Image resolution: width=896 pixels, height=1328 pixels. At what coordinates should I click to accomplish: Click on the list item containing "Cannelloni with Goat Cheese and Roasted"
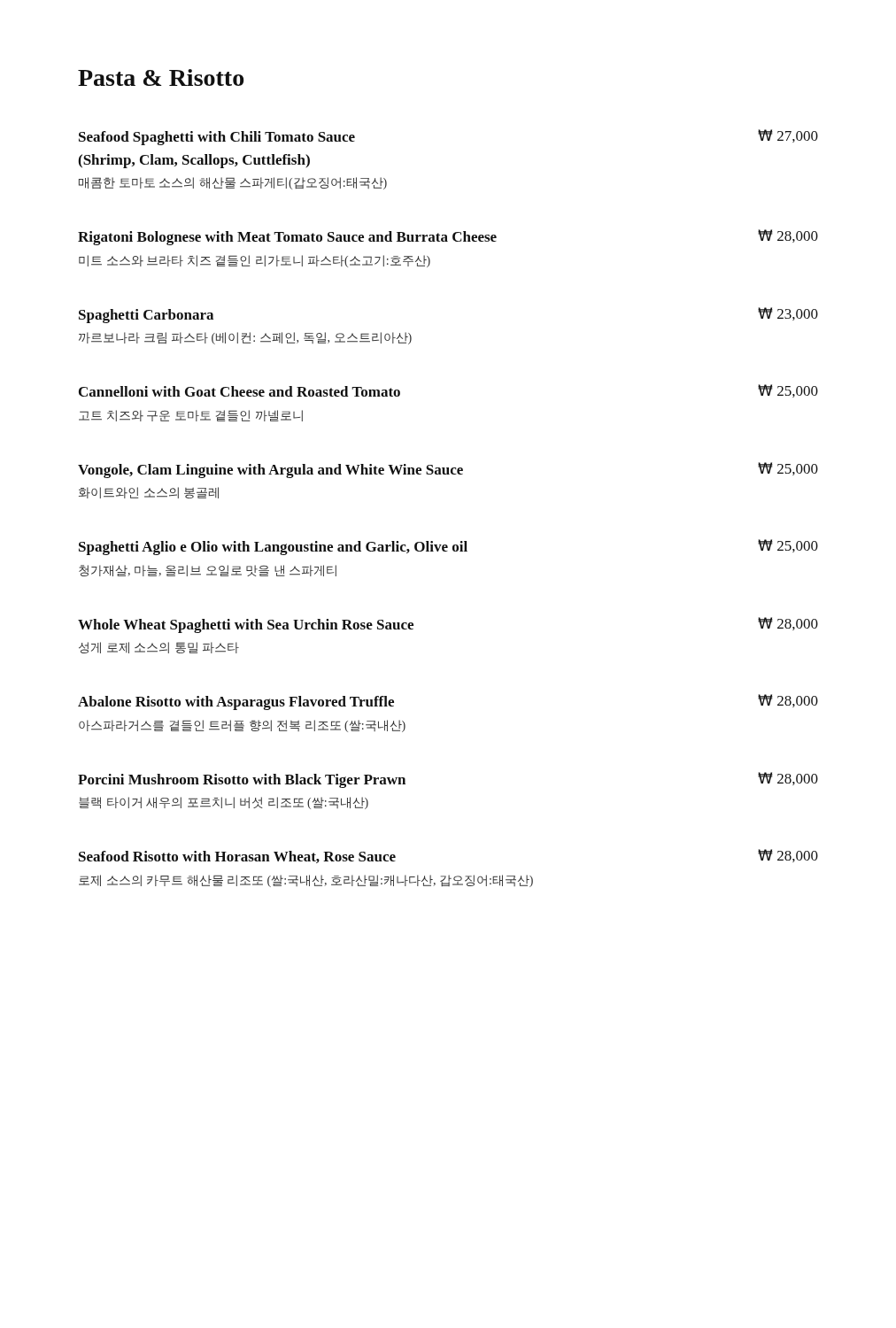coord(238,391)
